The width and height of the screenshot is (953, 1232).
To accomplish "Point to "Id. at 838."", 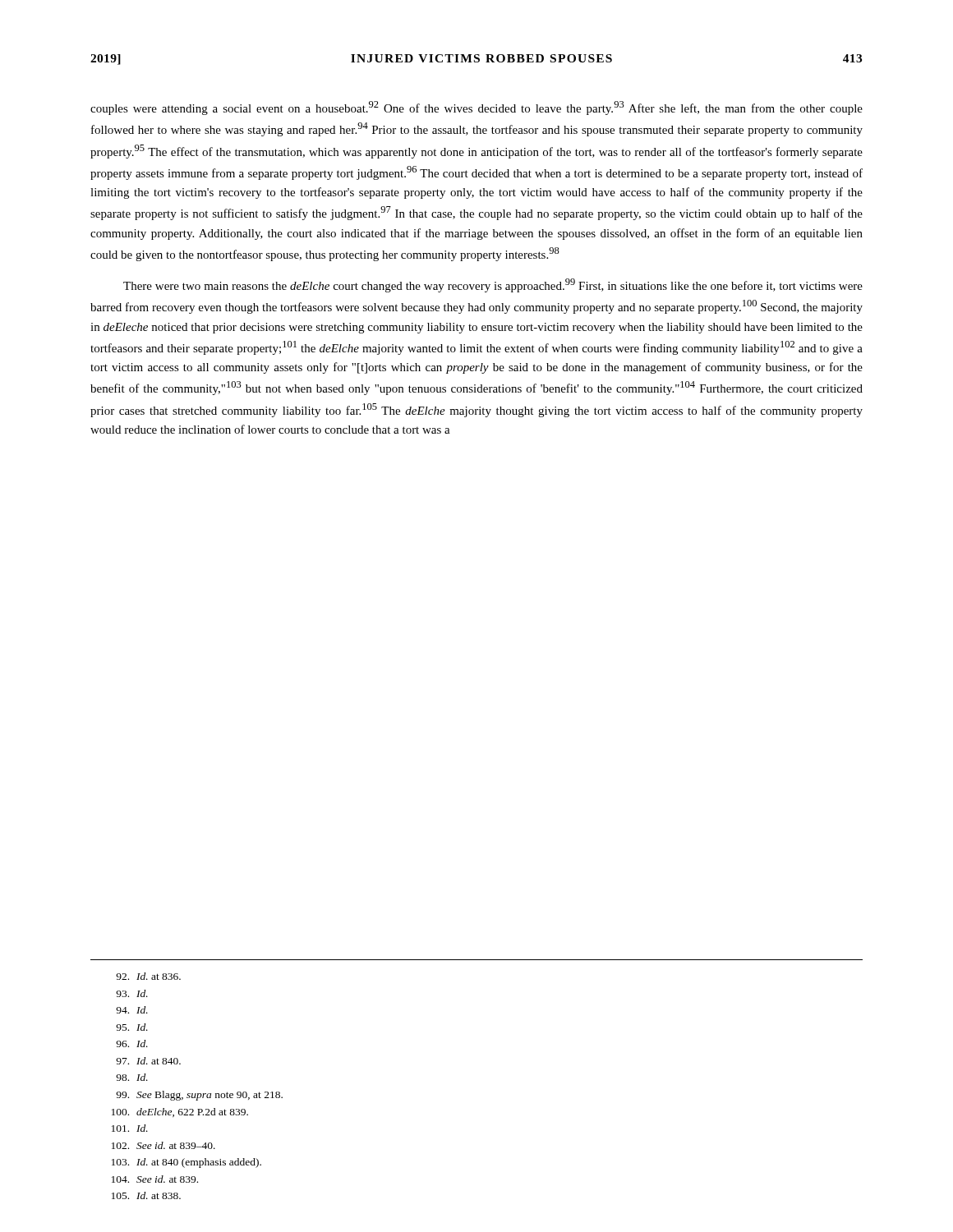I will (146, 1195).
